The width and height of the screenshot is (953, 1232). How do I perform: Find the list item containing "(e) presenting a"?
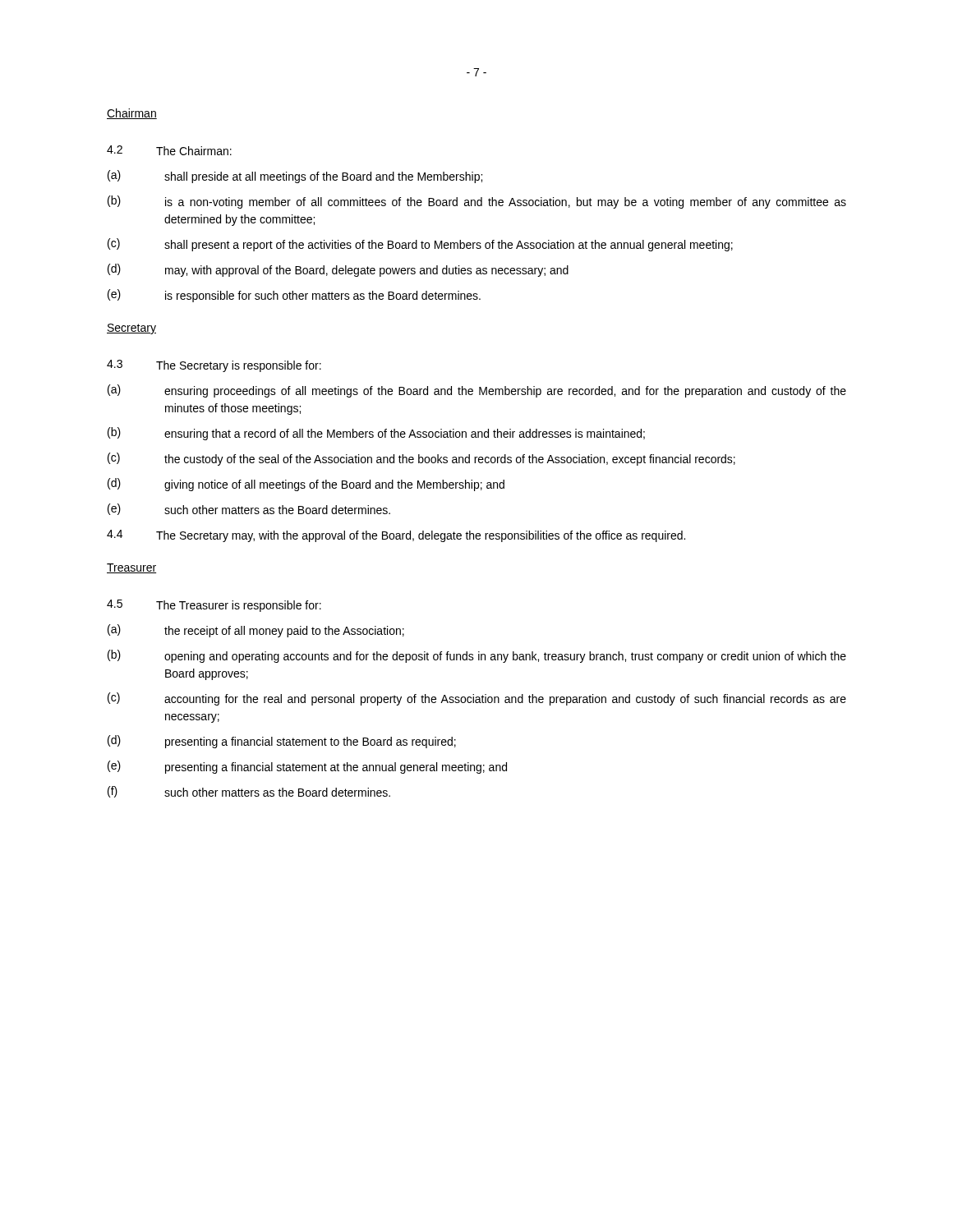[x=476, y=768]
